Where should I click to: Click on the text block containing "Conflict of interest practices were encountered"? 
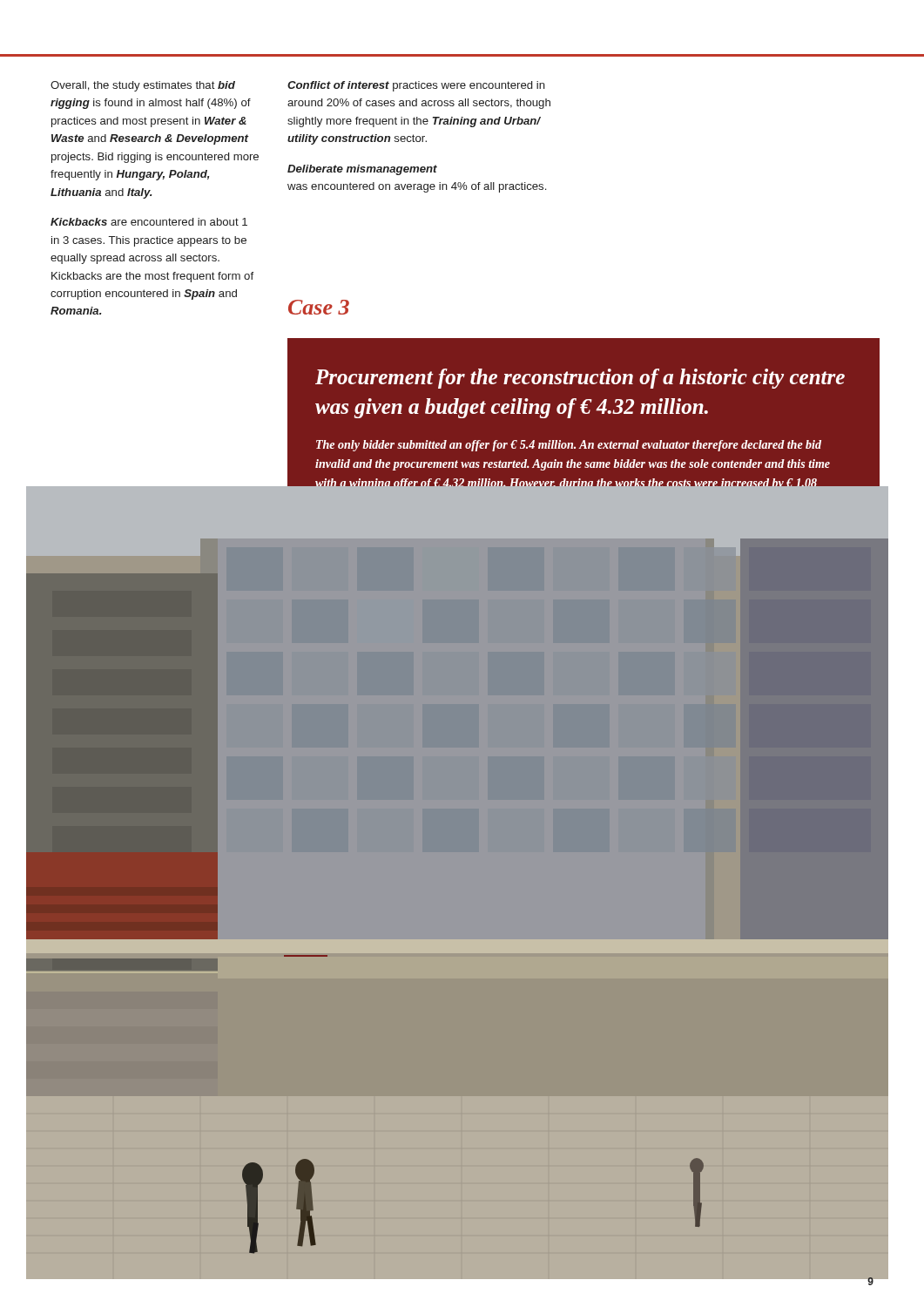pos(422,112)
